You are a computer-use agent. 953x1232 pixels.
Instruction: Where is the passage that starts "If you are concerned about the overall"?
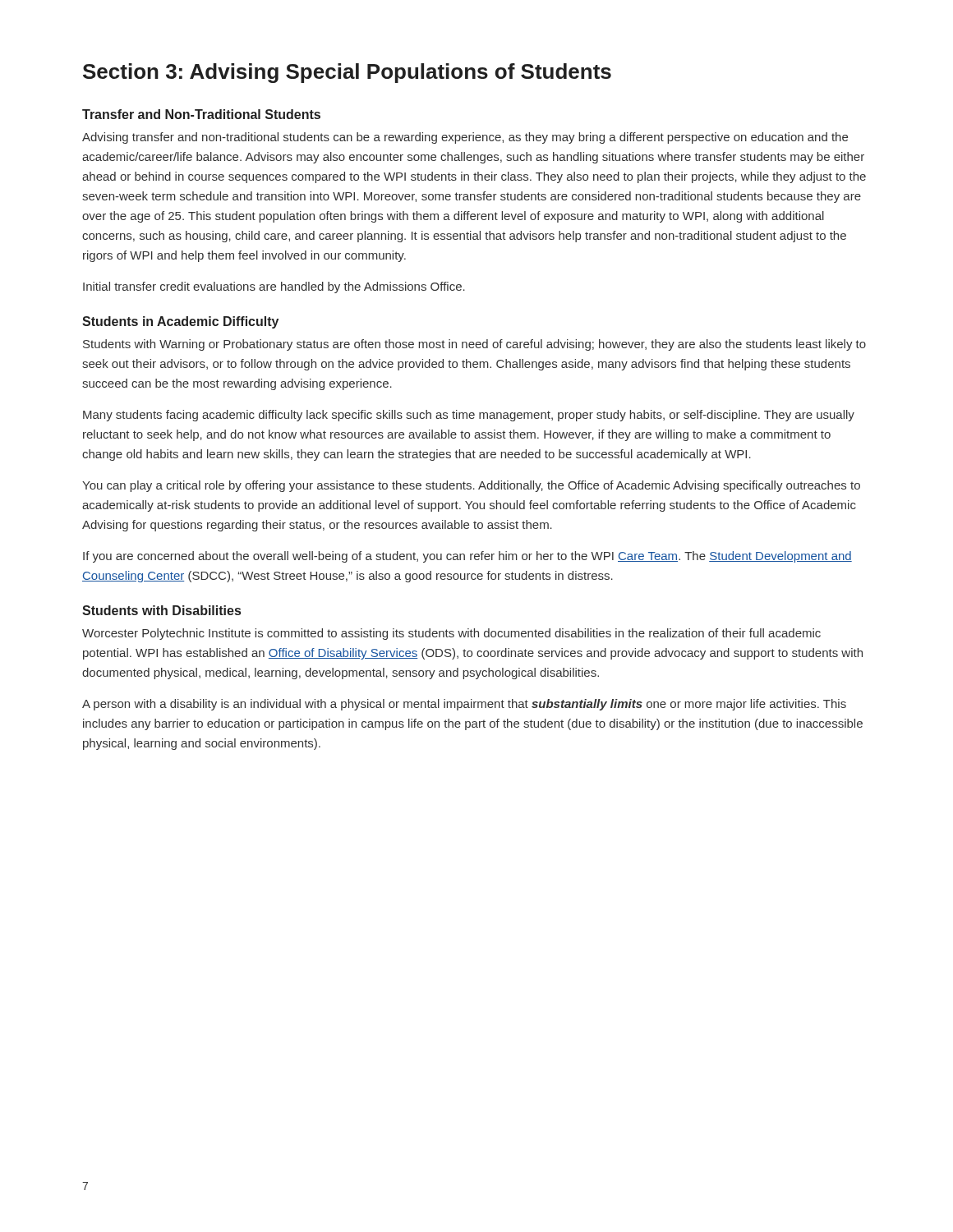tap(467, 566)
